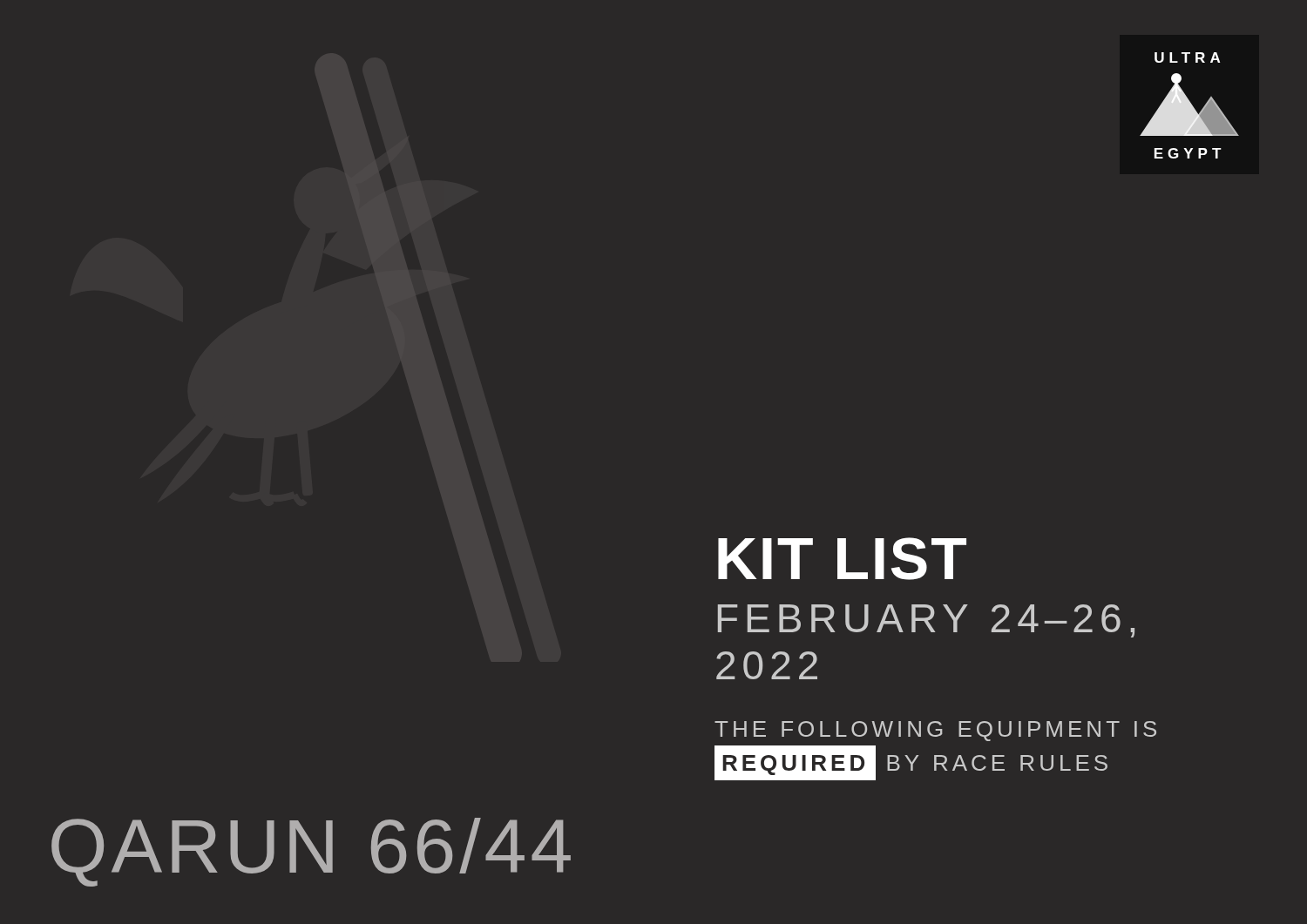Select the text starting "THE FOLLOWING EQUIPMENT IS REQUIRED BY RACE"

(938, 748)
